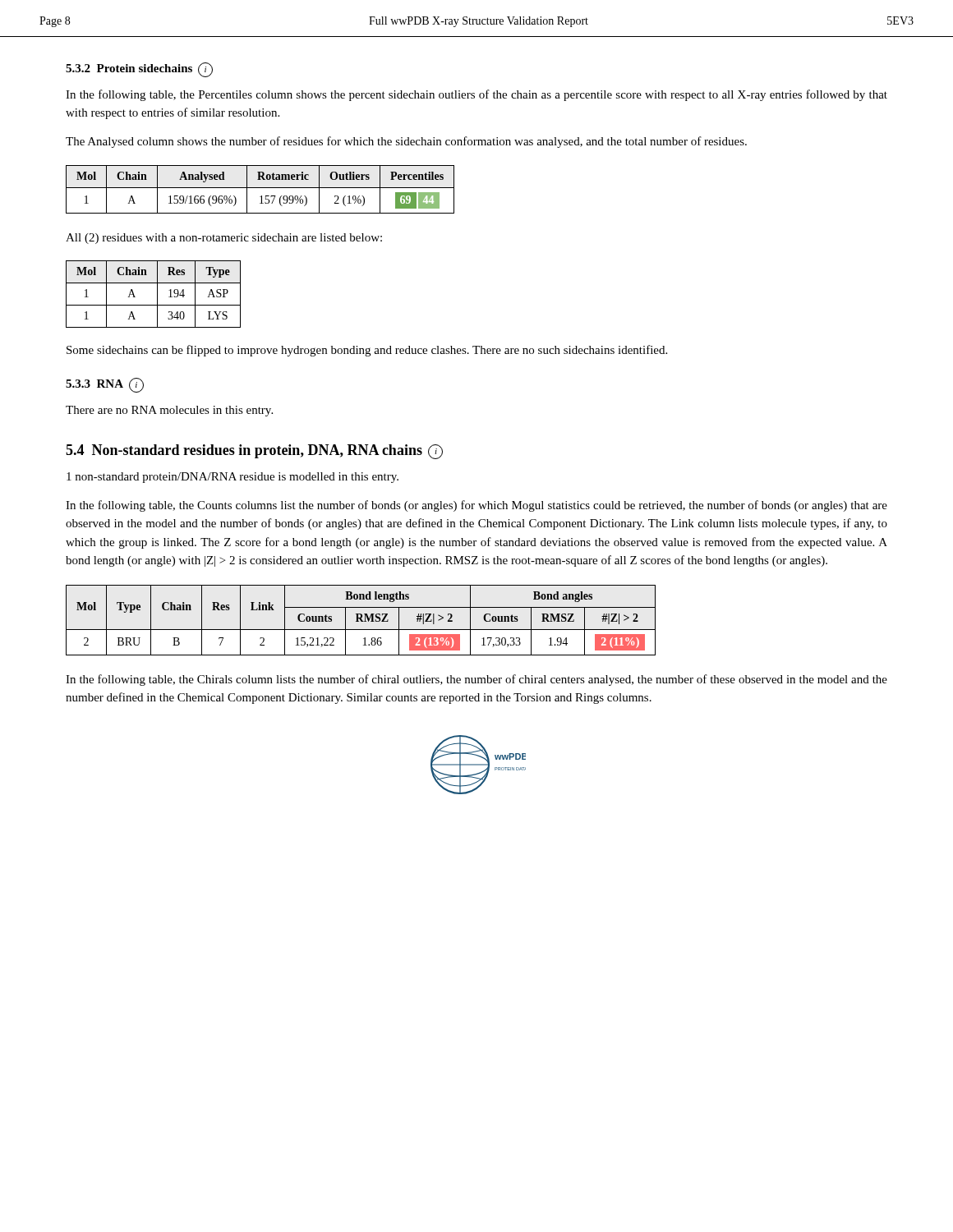
Task: Select the logo
Action: coord(476,766)
